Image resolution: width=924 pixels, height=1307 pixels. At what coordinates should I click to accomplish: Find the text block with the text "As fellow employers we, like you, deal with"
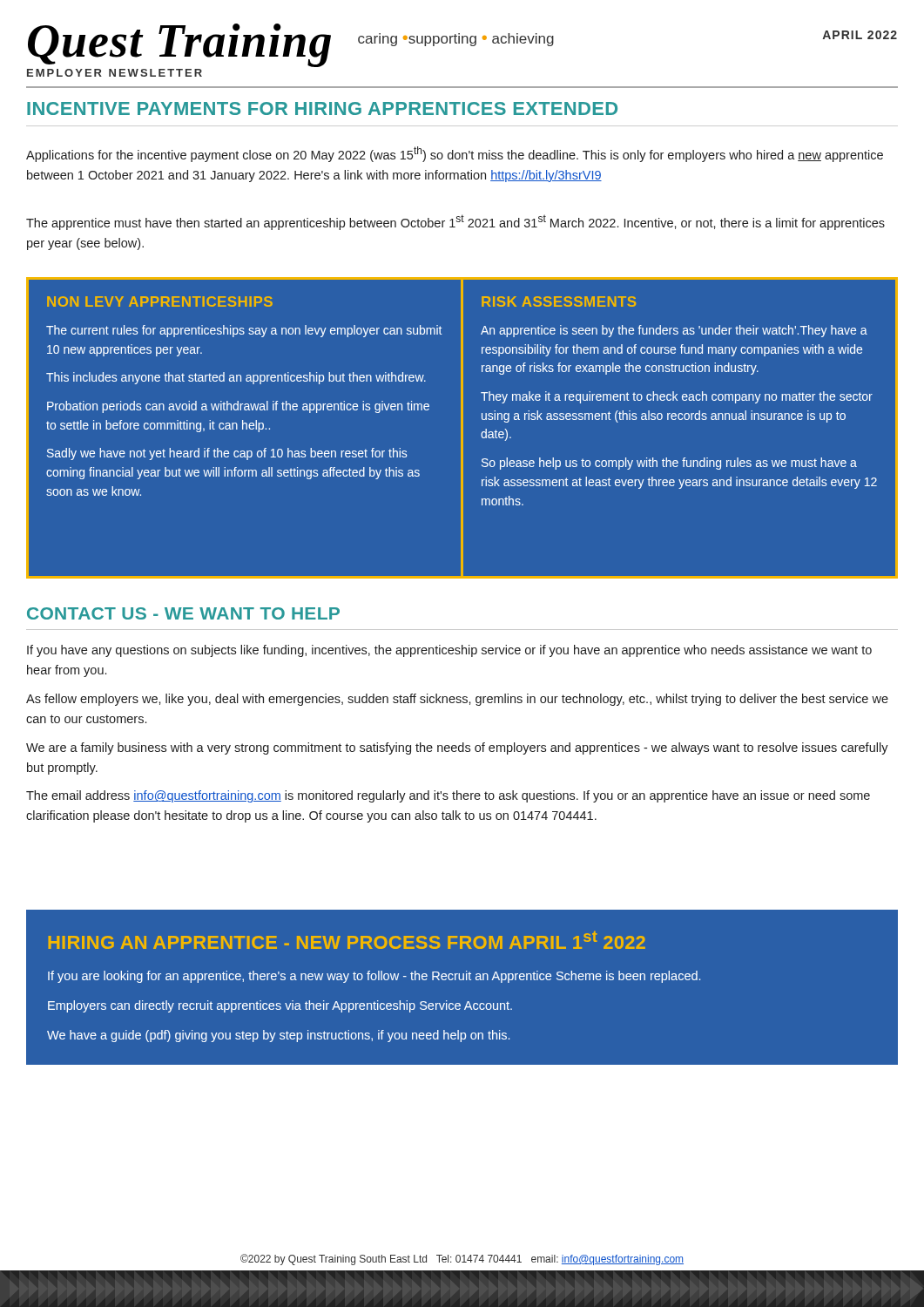click(x=457, y=709)
